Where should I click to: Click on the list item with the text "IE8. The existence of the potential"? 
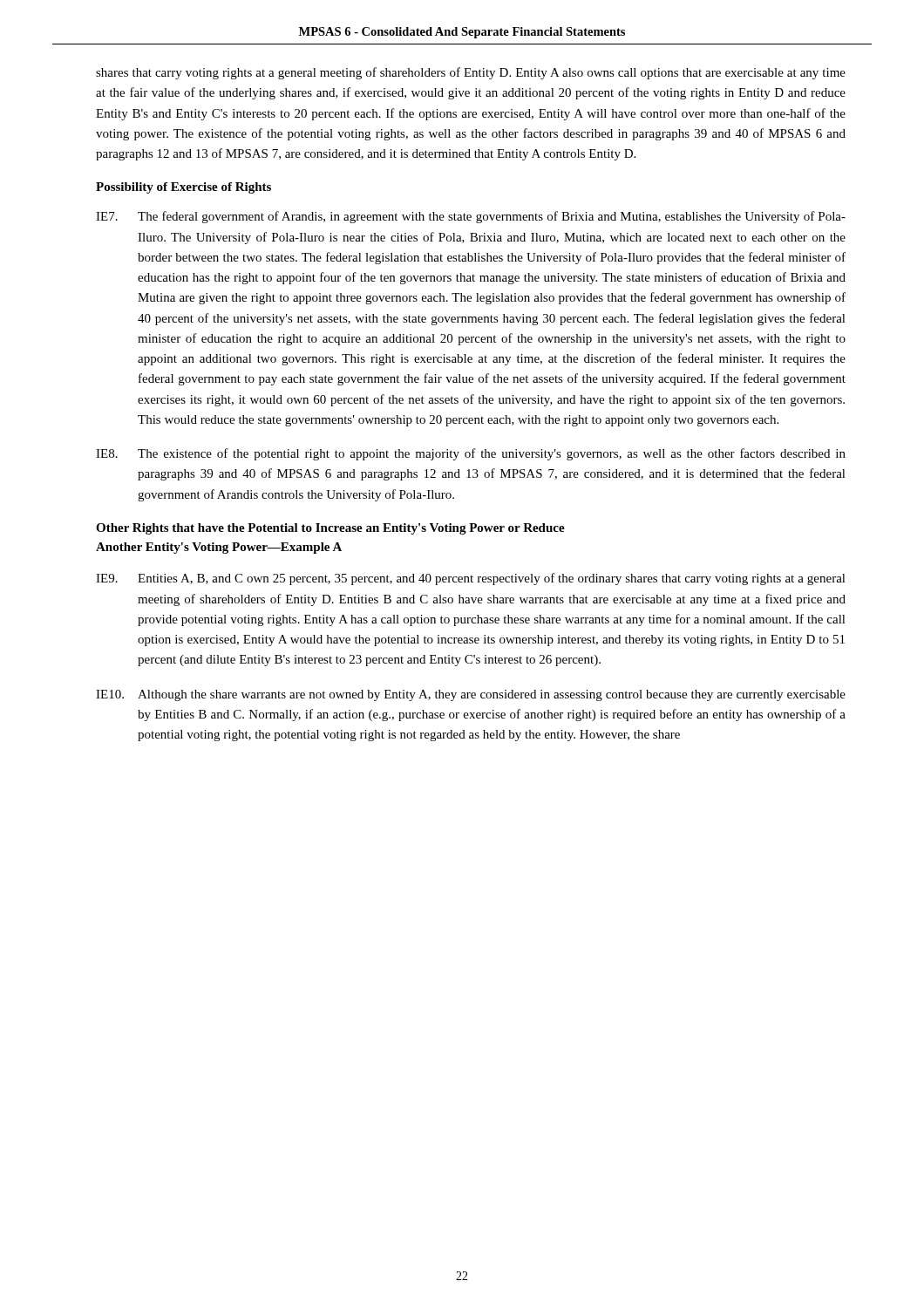(x=471, y=474)
